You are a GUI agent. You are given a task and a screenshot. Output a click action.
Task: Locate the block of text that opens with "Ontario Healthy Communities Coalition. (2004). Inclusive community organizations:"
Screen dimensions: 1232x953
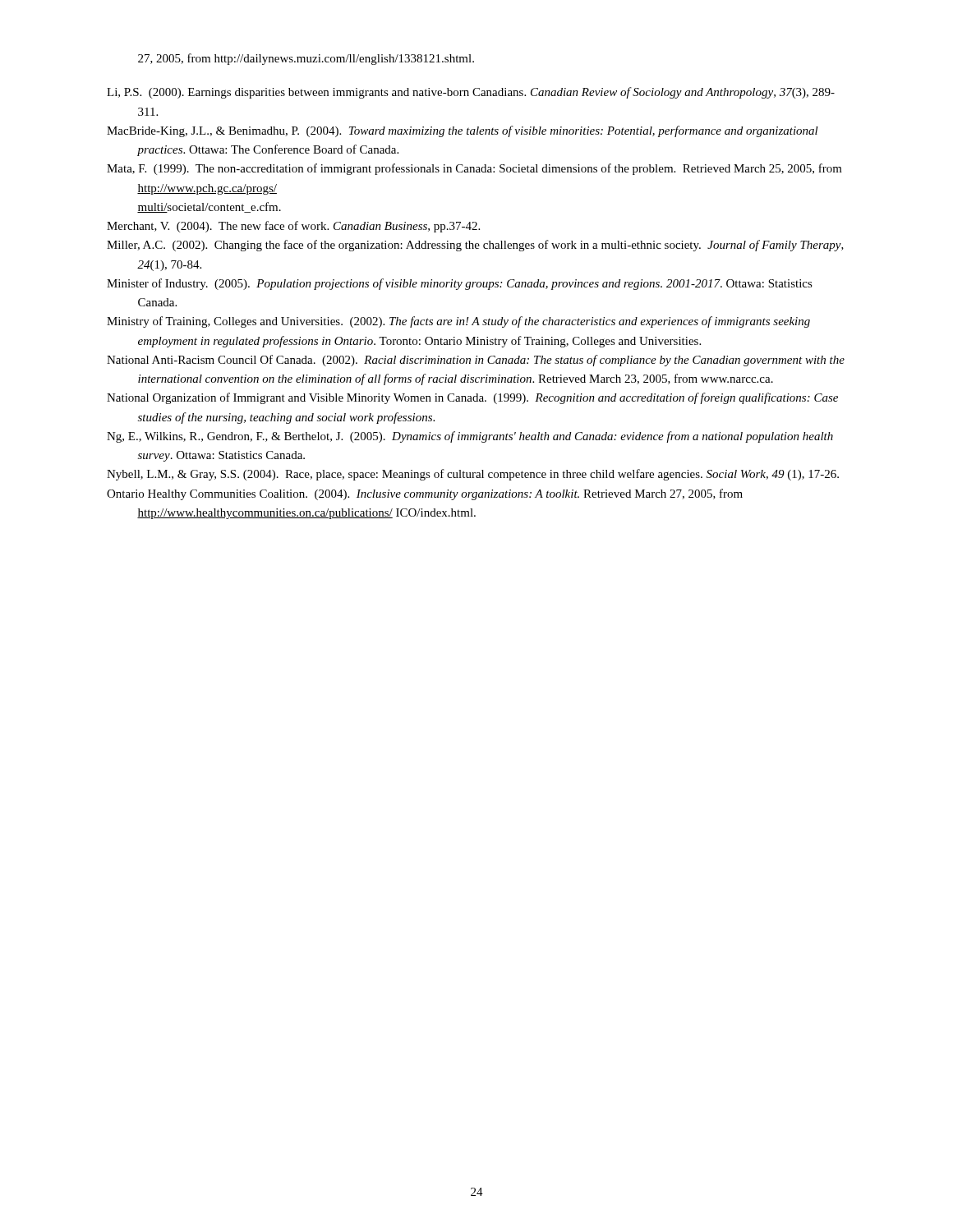click(x=425, y=503)
